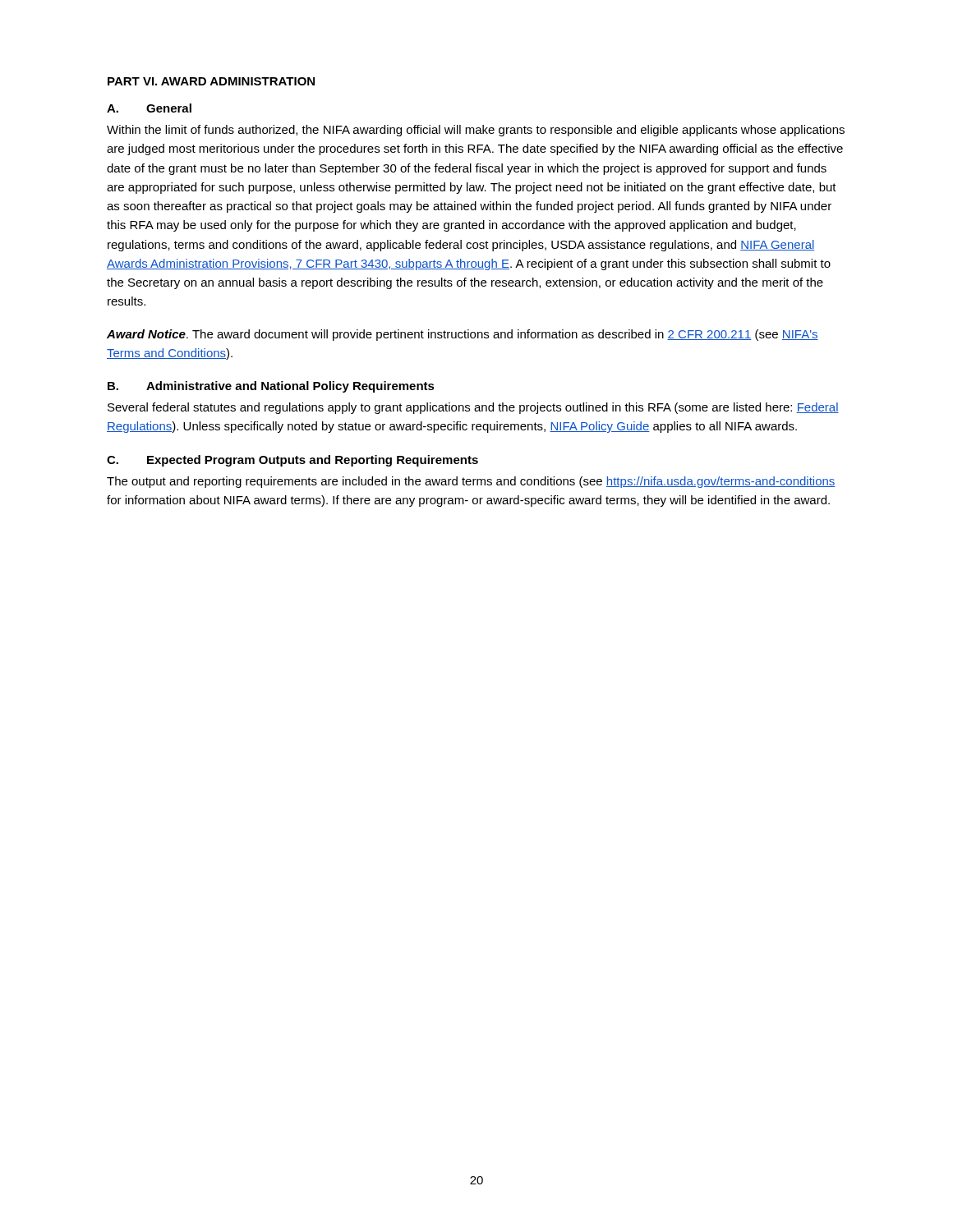Find the text block with the text "The output and reporting requirements"

click(471, 490)
